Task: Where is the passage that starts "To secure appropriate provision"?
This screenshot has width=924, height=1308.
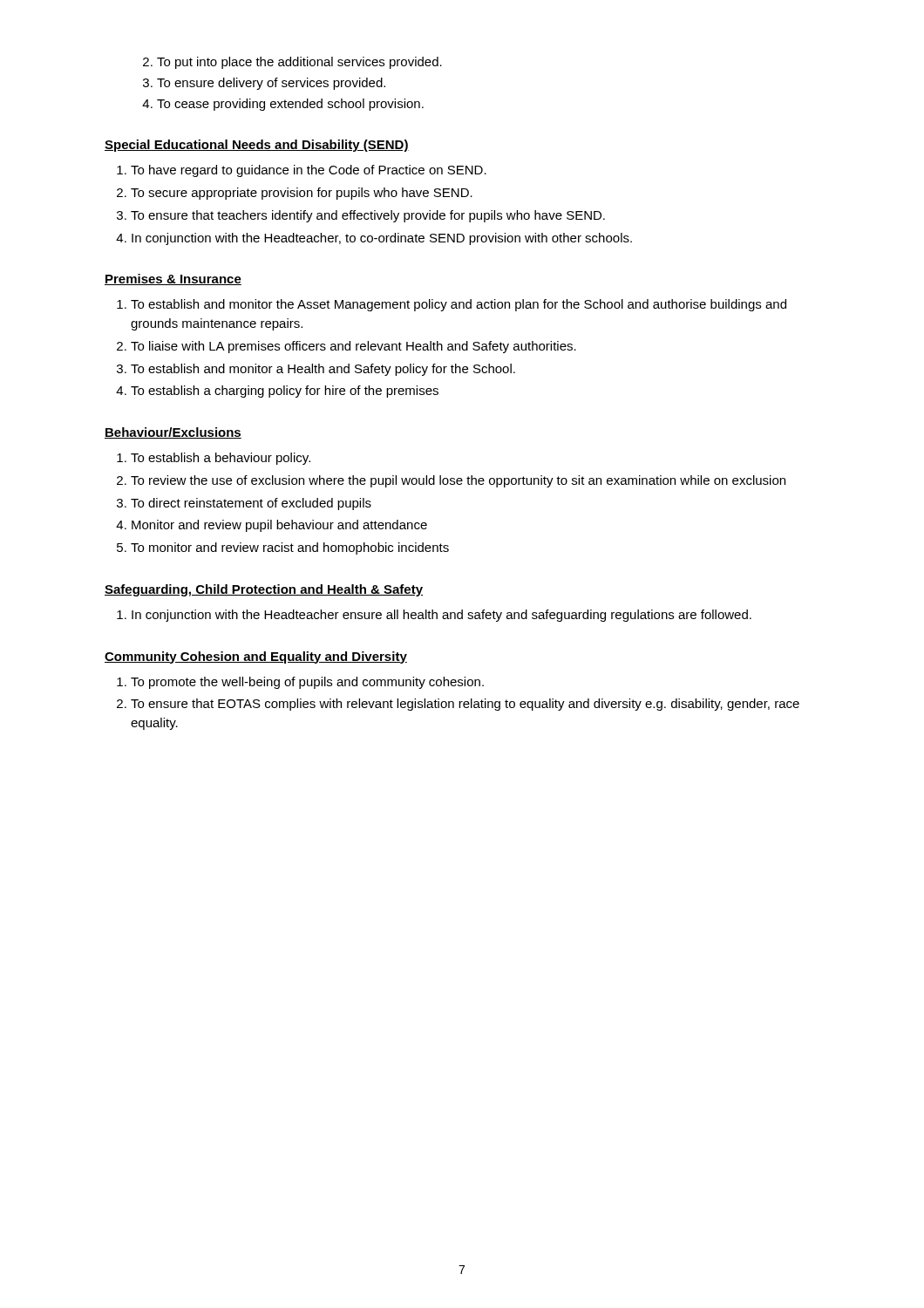Action: click(475, 193)
